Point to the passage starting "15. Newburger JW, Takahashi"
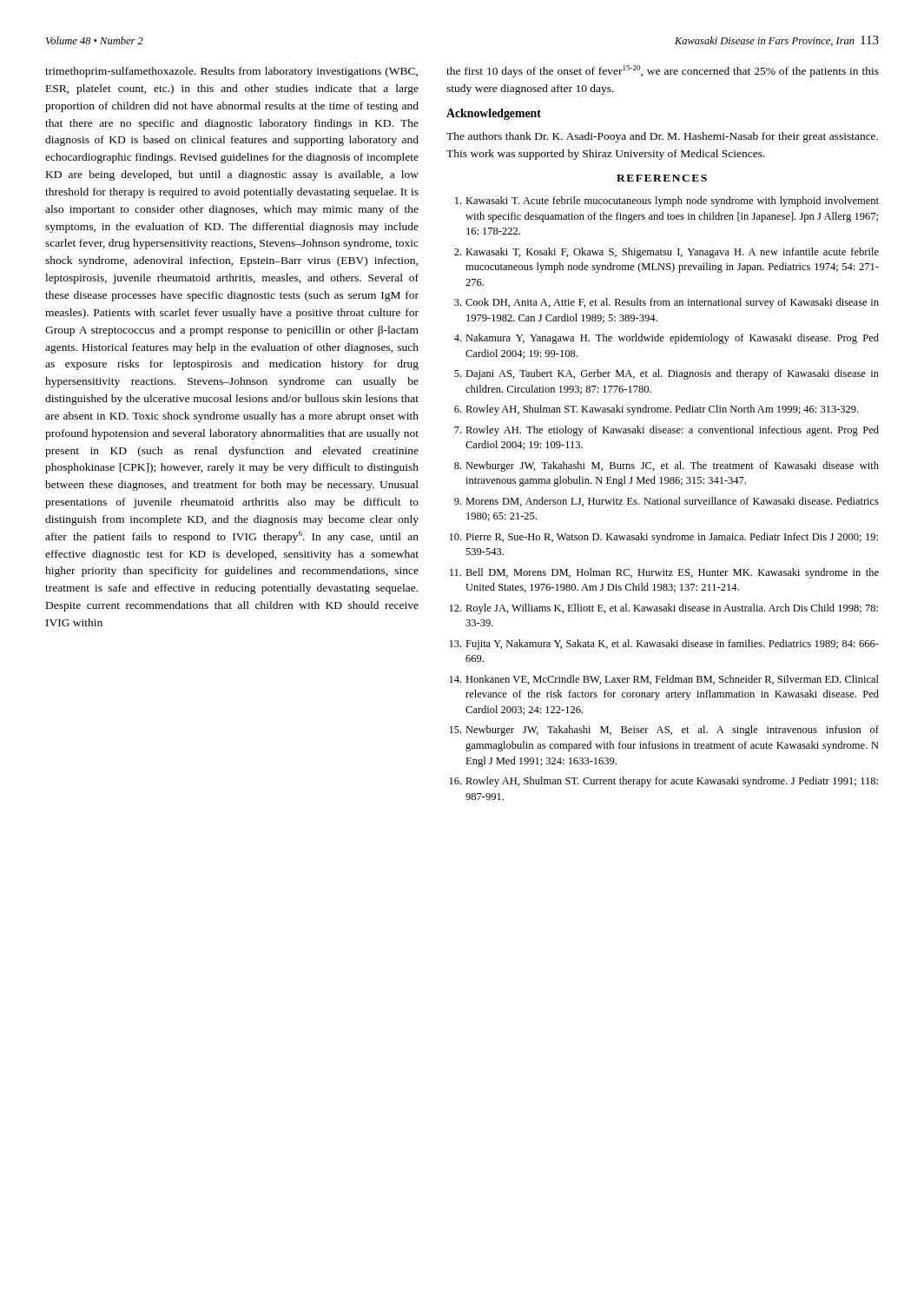The height and width of the screenshot is (1303, 924). pyautogui.click(x=663, y=746)
